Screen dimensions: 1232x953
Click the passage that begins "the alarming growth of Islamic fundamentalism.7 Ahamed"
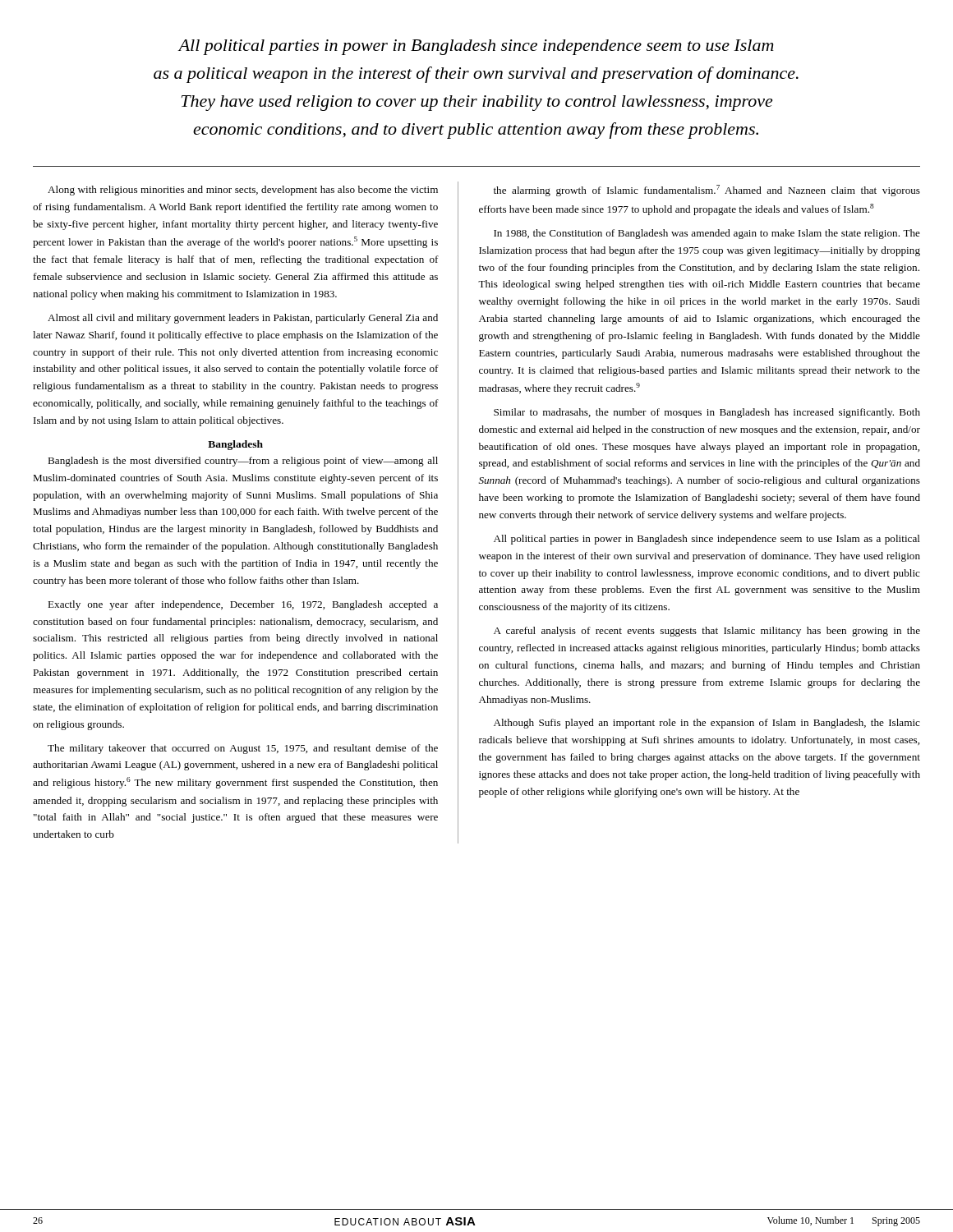coord(699,200)
